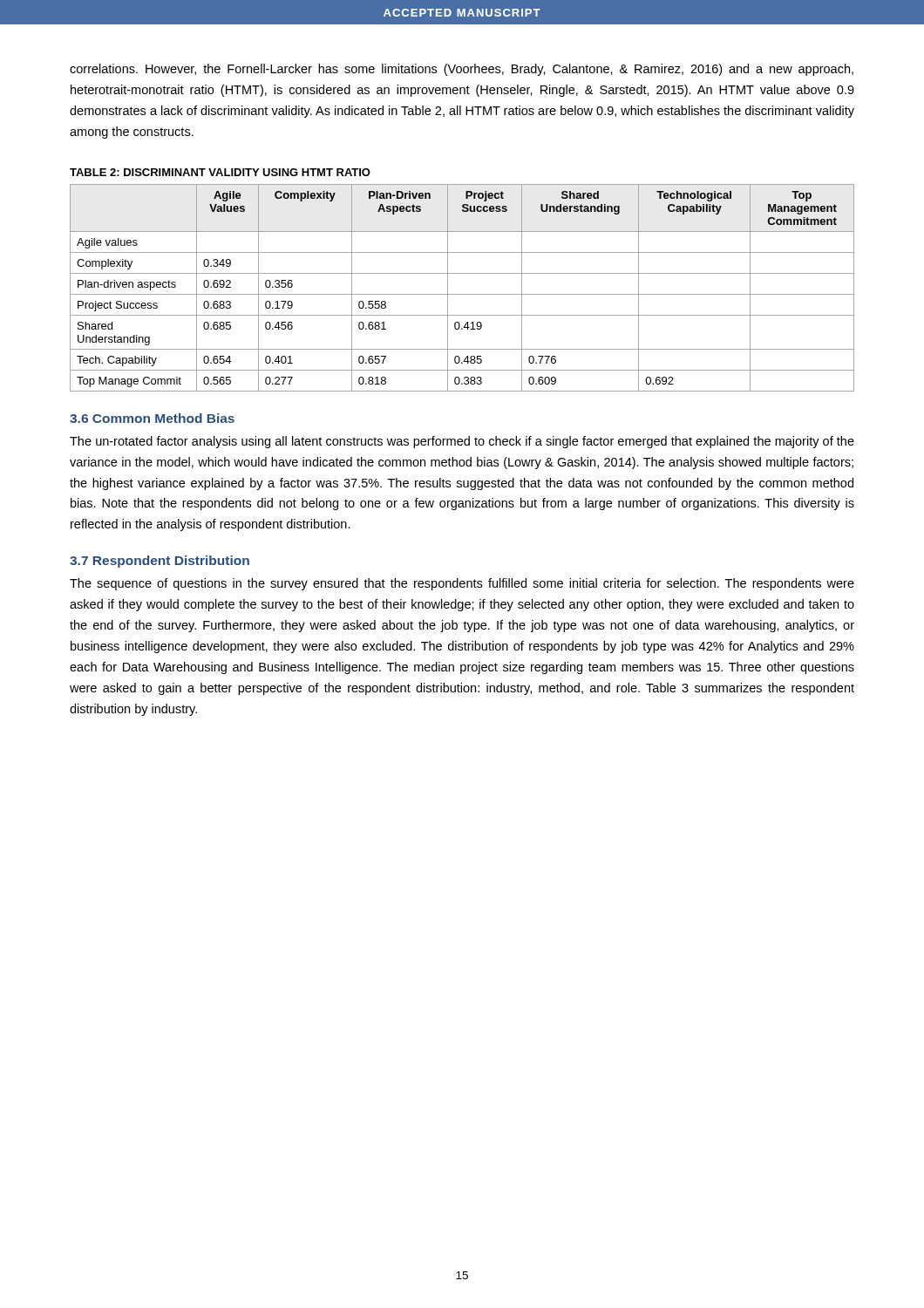This screenshot has width=924, height=1308.
Task: Point to the text block starting "The sequence of questions in the survey"
Action: tap(462, 646)
